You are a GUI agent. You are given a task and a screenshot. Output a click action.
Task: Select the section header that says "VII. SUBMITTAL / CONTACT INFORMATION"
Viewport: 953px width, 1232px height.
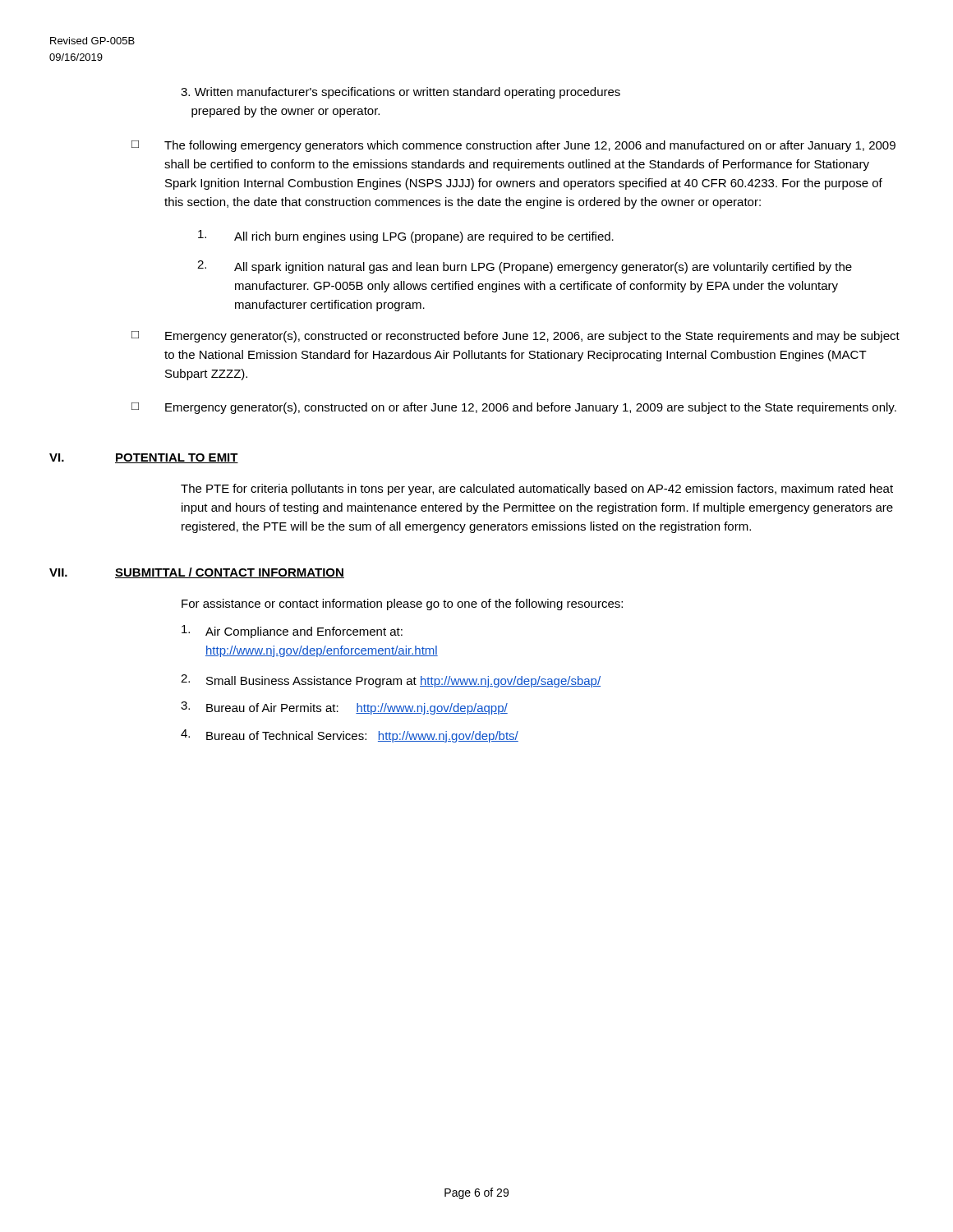[x=197, y=572]
